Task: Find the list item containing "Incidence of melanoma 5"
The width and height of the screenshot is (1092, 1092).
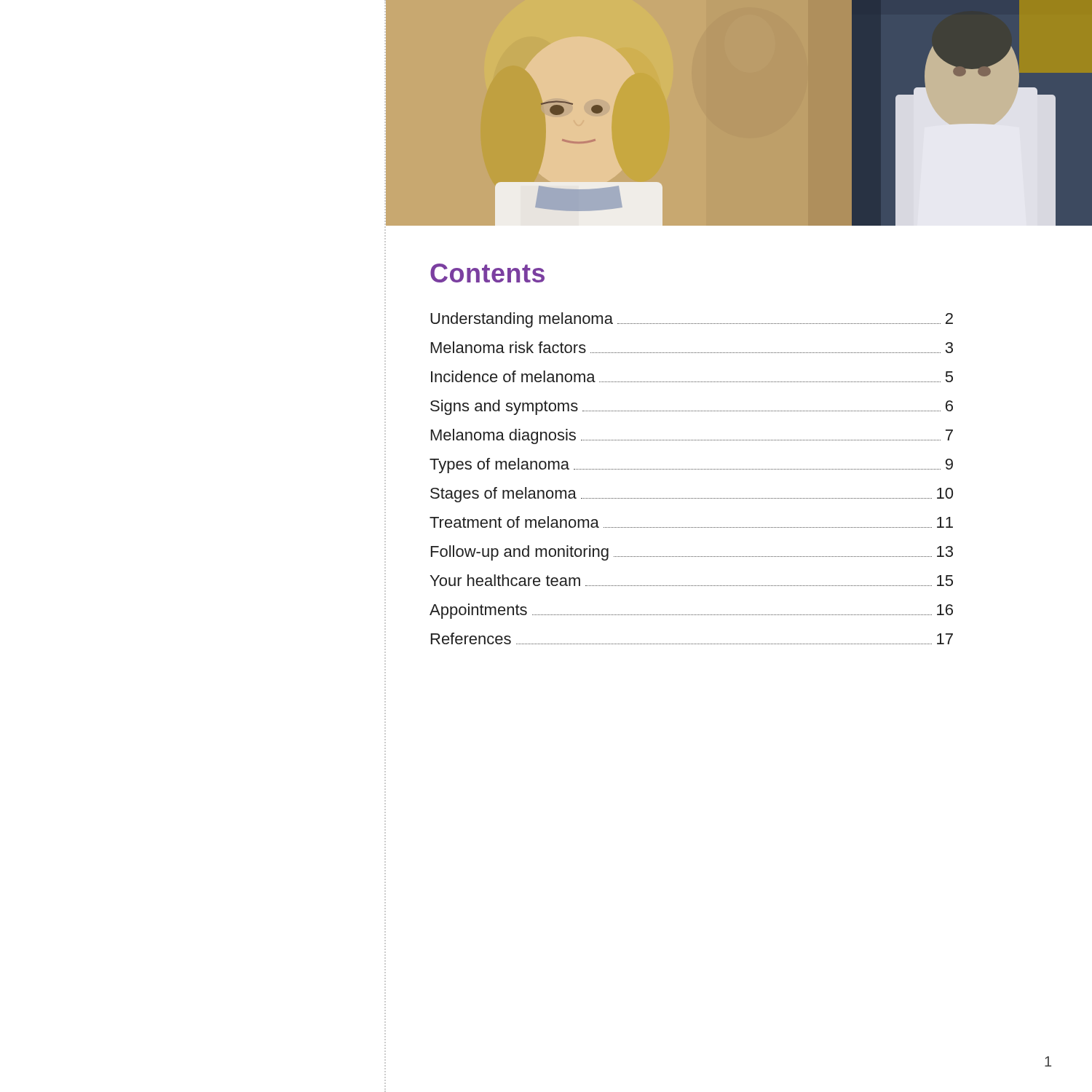Action: pyautogui.click(x=692, y=377)
